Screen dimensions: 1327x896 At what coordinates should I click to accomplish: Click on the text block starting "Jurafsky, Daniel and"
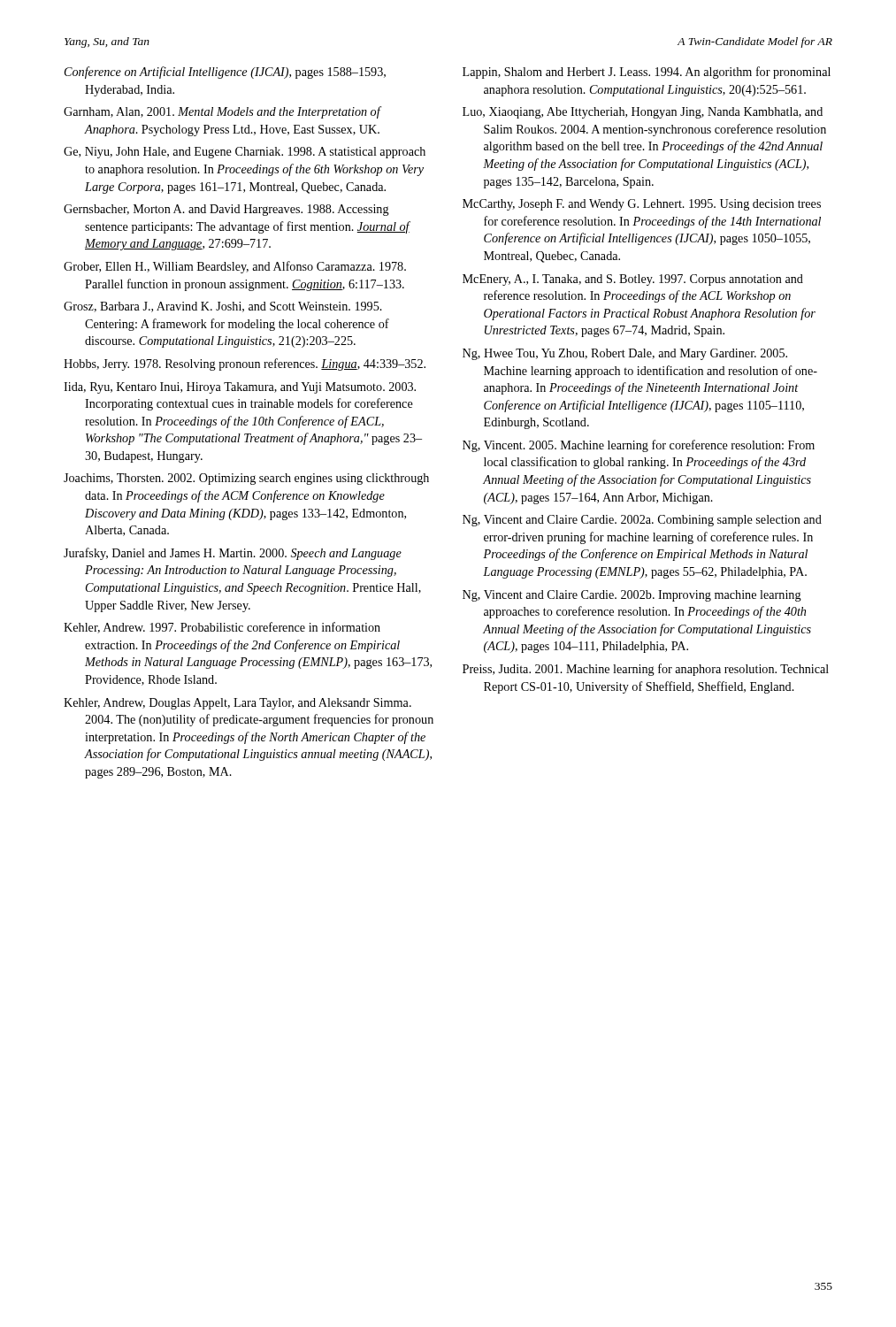coord(243,579)
